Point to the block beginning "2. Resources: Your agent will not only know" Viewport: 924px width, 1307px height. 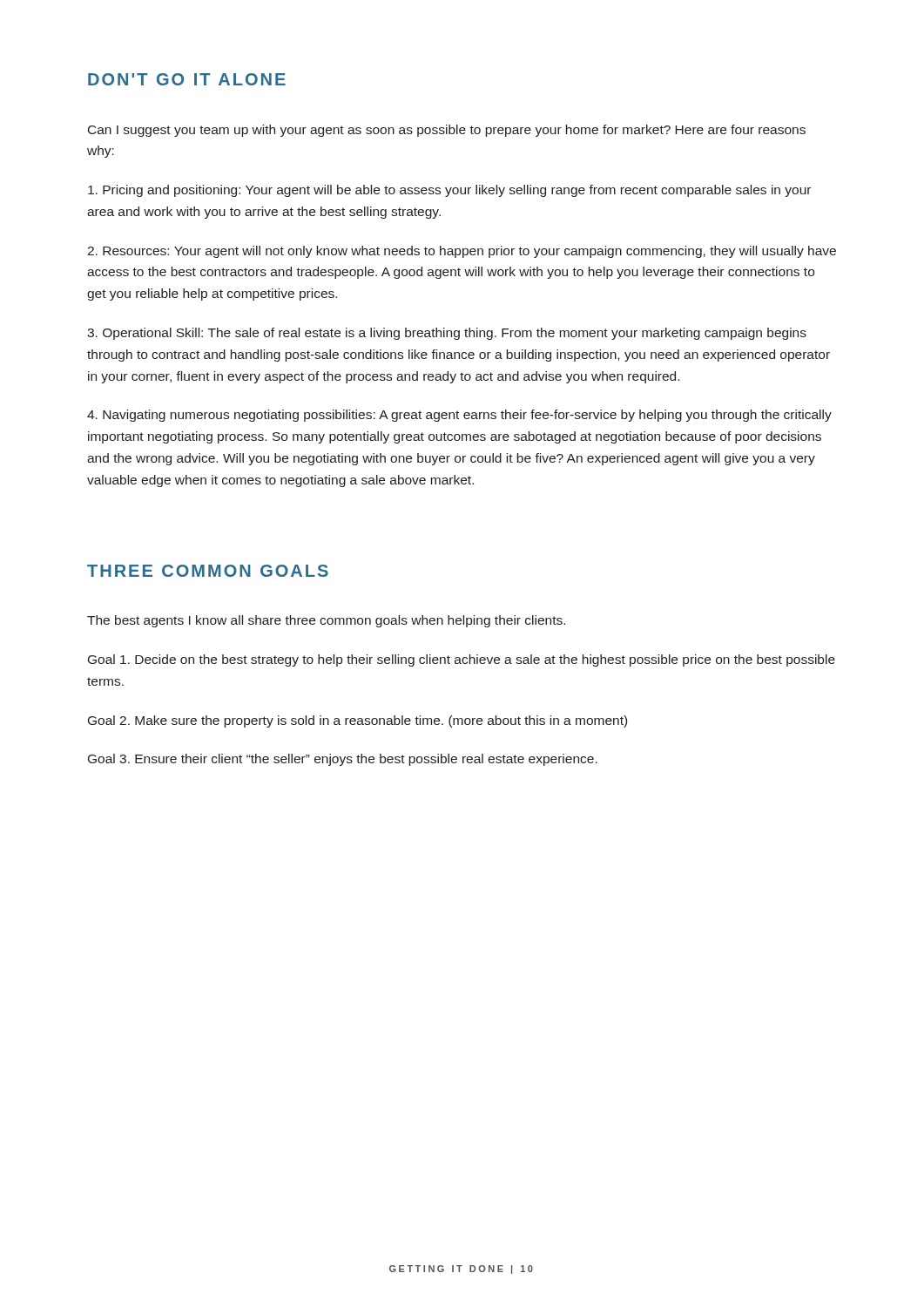tap(462, 273)
